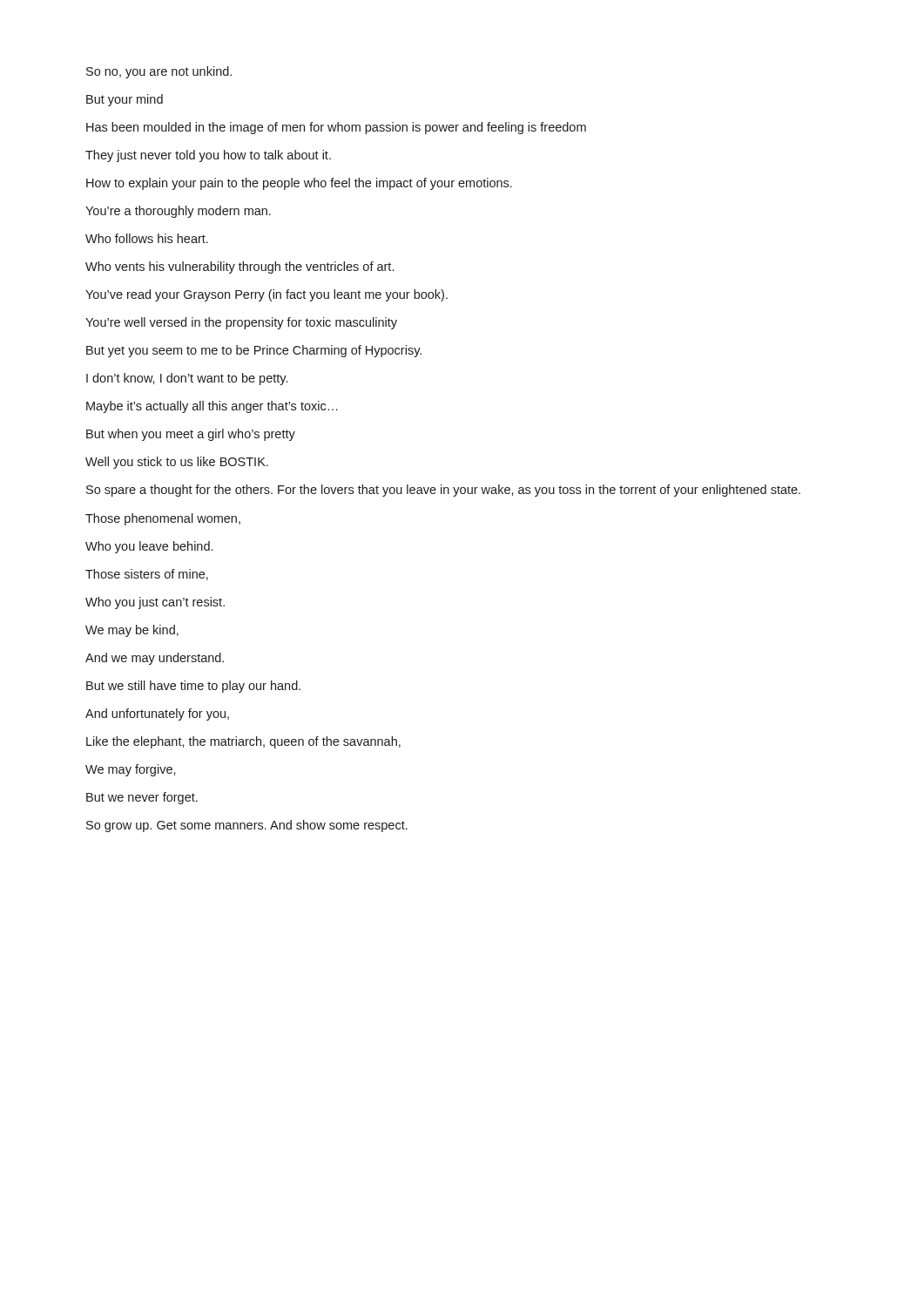Screen dimensions: 1307x924
Task: Locate the text "Those phenomenal women,"
Action: 163,518
